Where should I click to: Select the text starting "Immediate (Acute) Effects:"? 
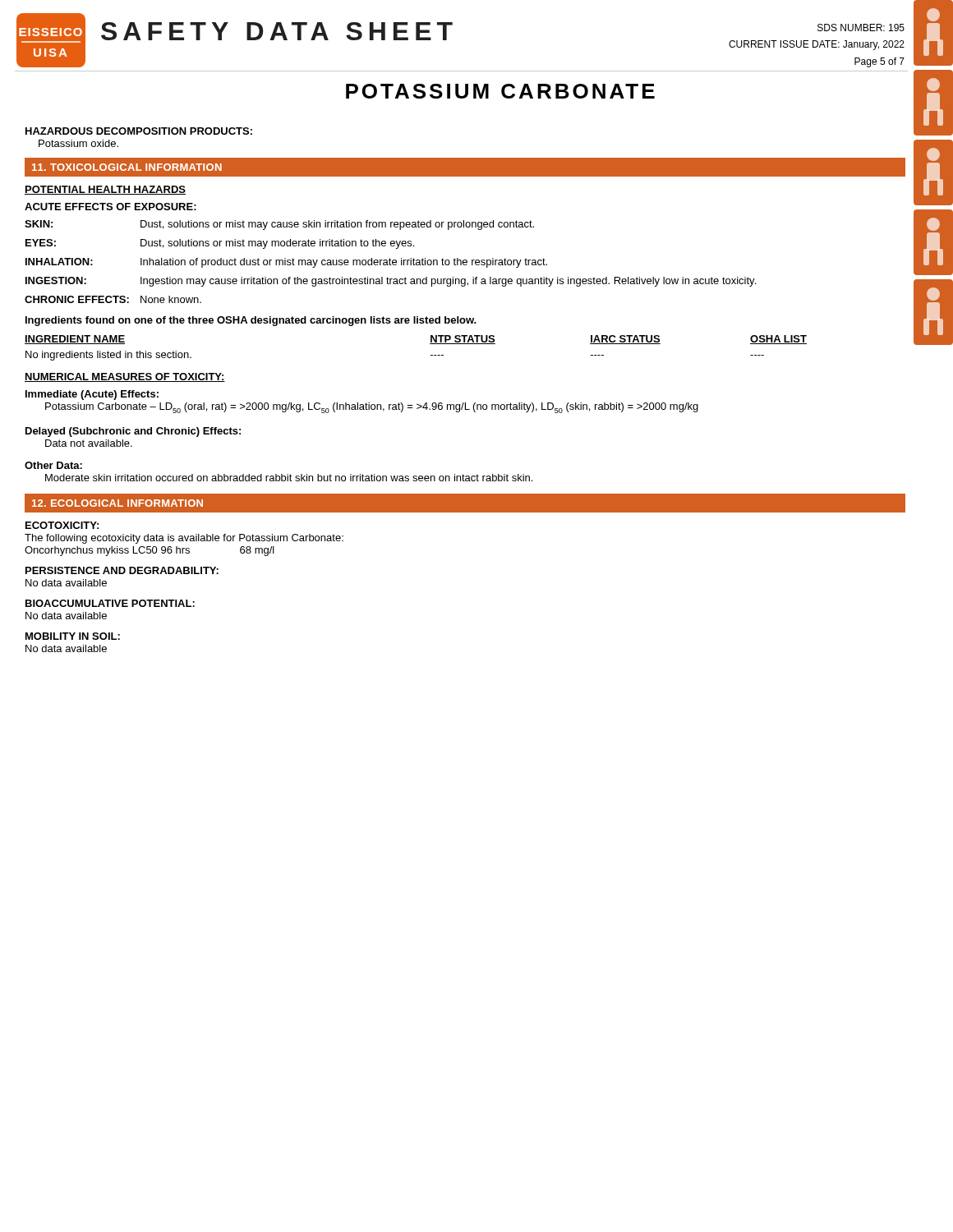click(x=465, y=401)
